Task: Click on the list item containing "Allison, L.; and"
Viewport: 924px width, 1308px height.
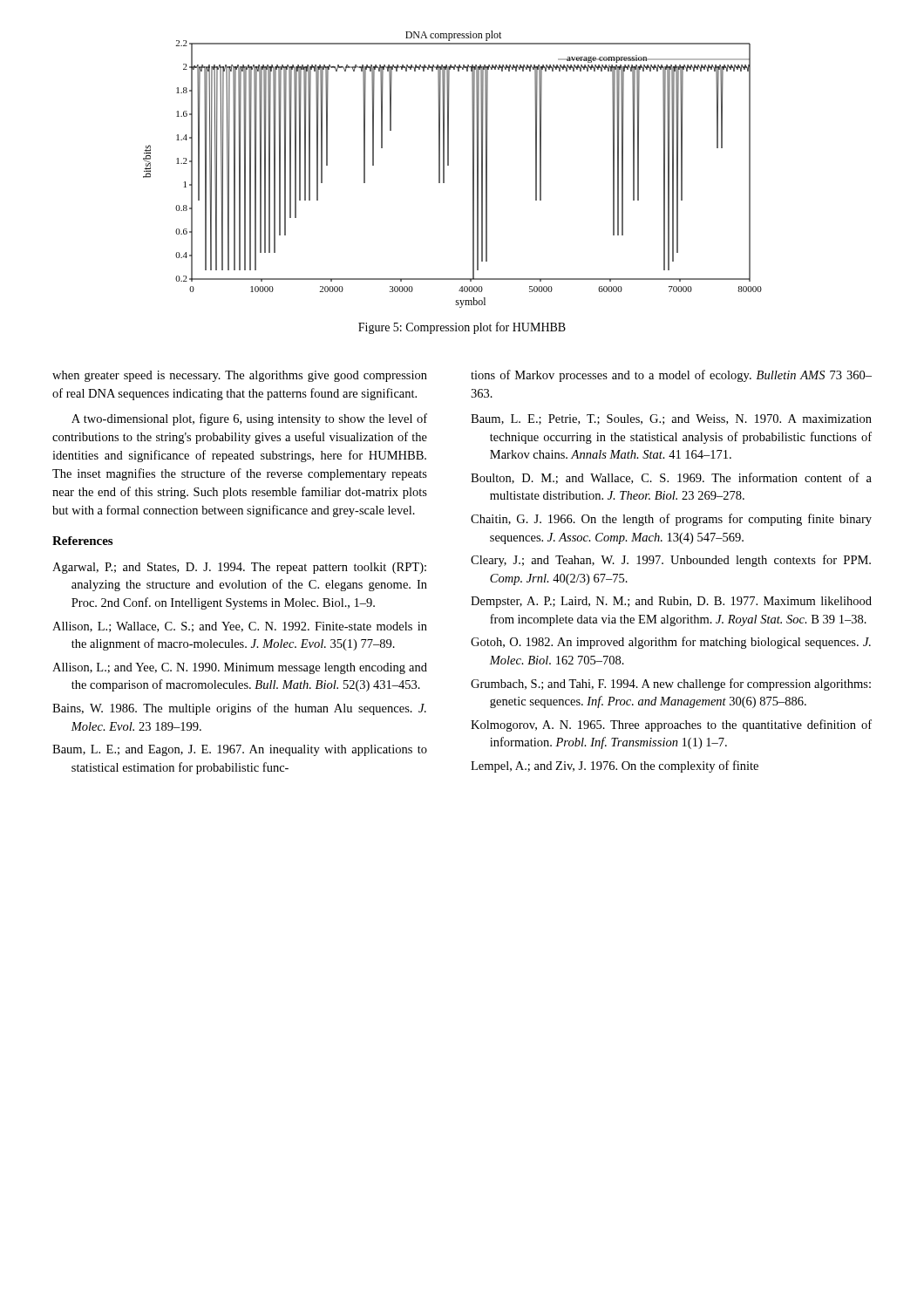Action: (240, 676)
